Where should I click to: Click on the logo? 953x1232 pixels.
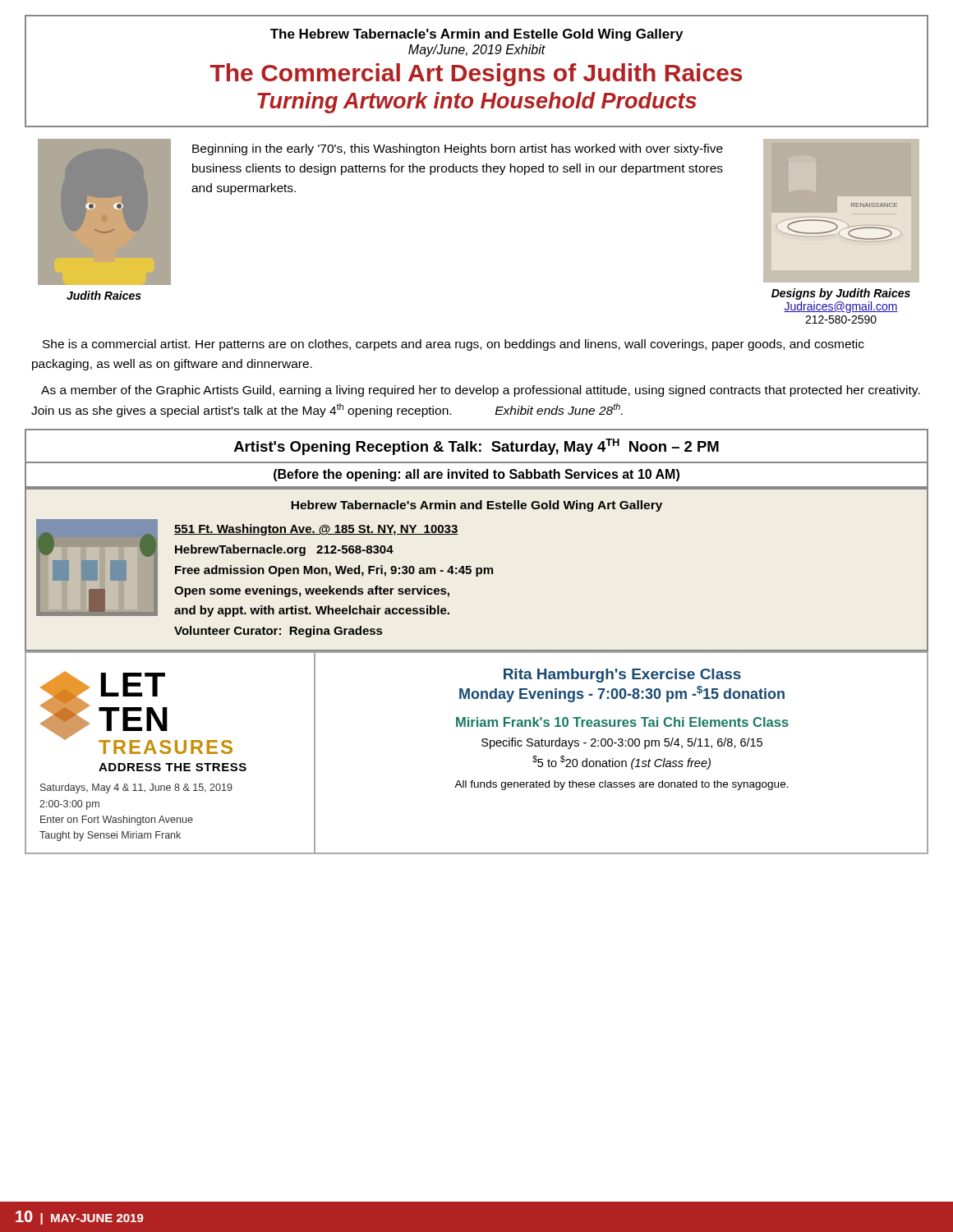point(171,721)
